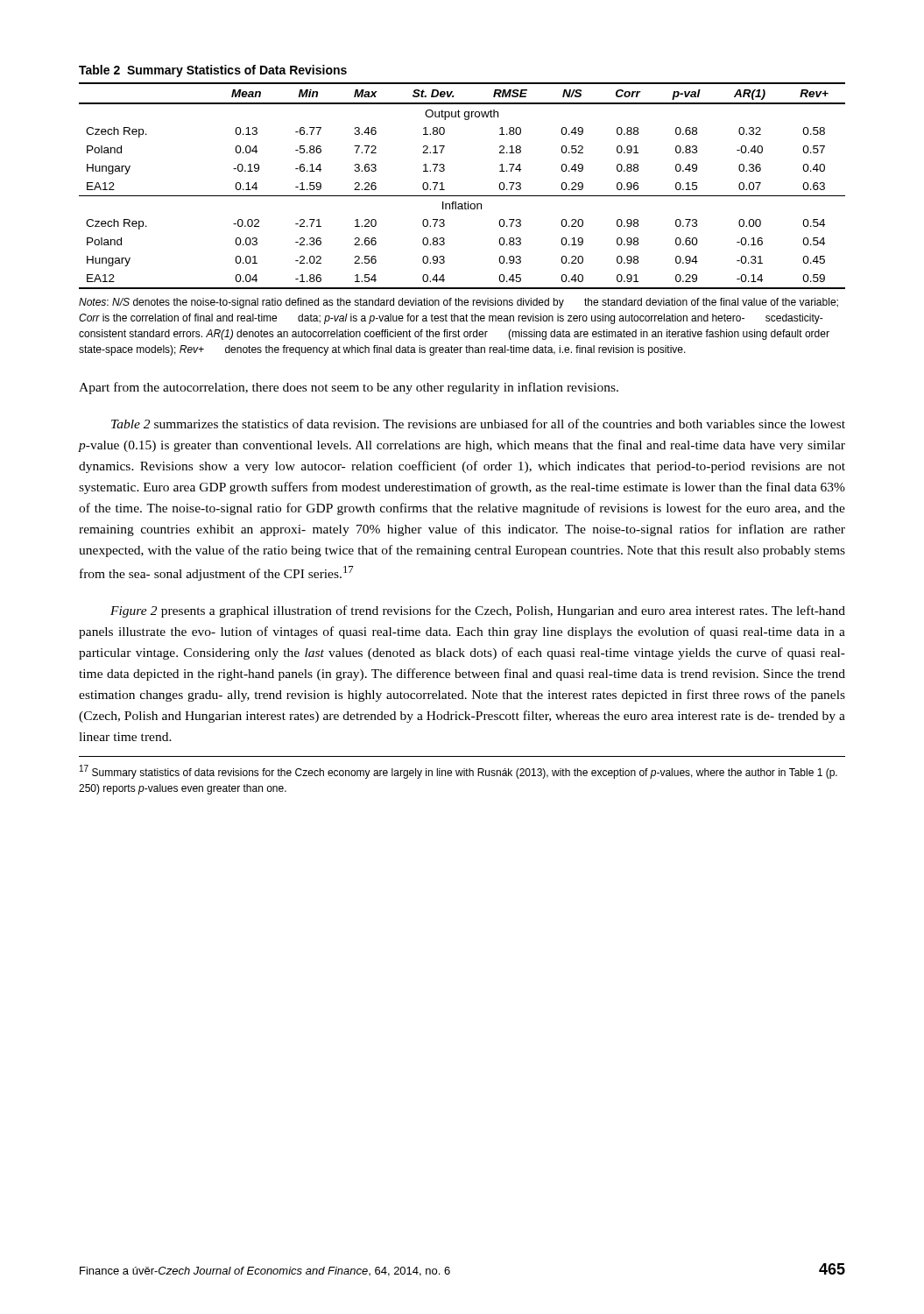Screen dimensions: 1314x924
Task: Click on the table containing "St. Dev."
Action: coord(462,186)
